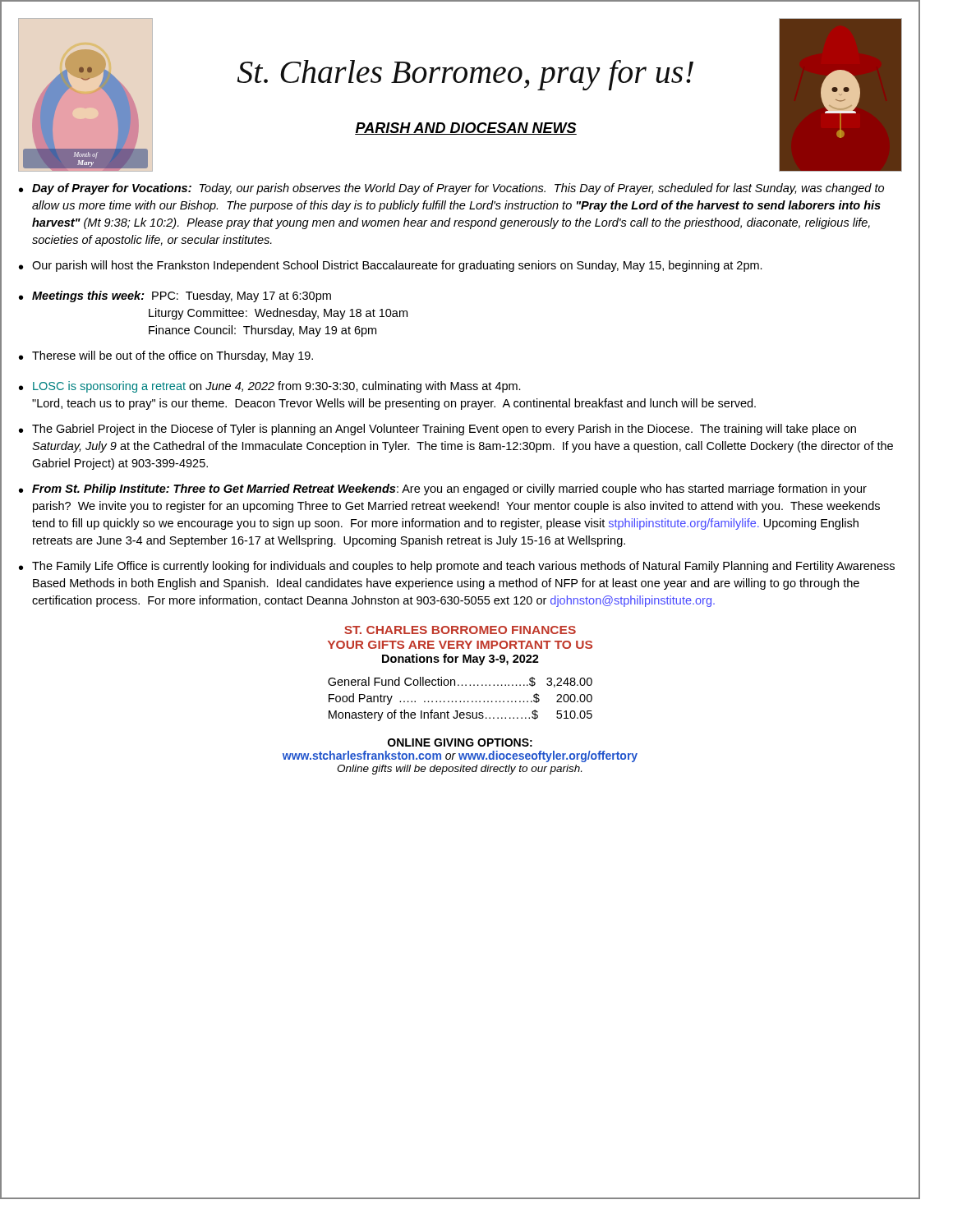Locate the region starting "ST. CHARLES BORROMEO FINANCES YOUR GIFTS ARE VERY"
The image size is (953, 1232).
point(460,644)
